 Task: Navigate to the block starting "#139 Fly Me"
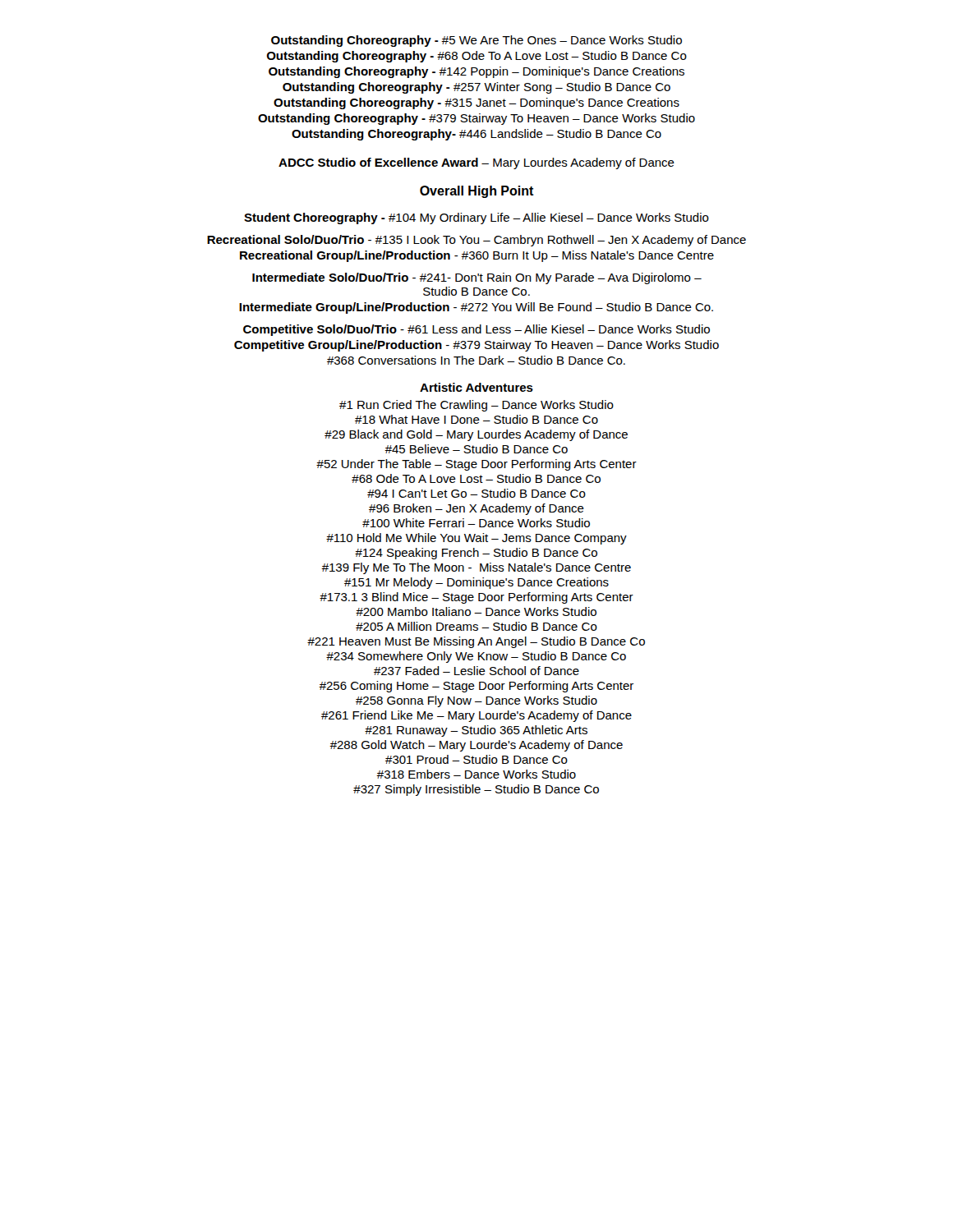click(476, 567)
